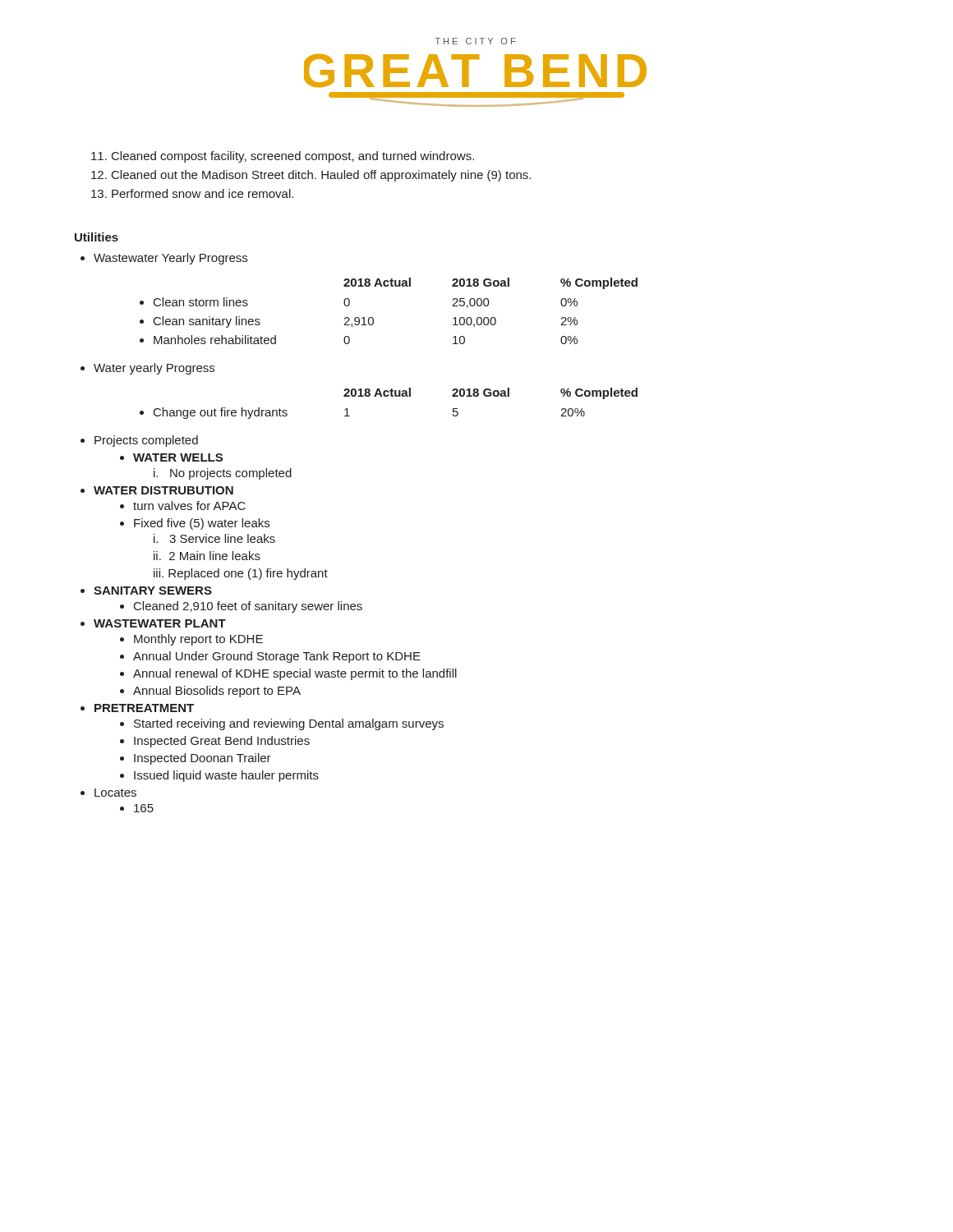Point to "Inspected Doonan Trailer"
The width and height of the screenshot is (953, 1232).
point(202,758)
